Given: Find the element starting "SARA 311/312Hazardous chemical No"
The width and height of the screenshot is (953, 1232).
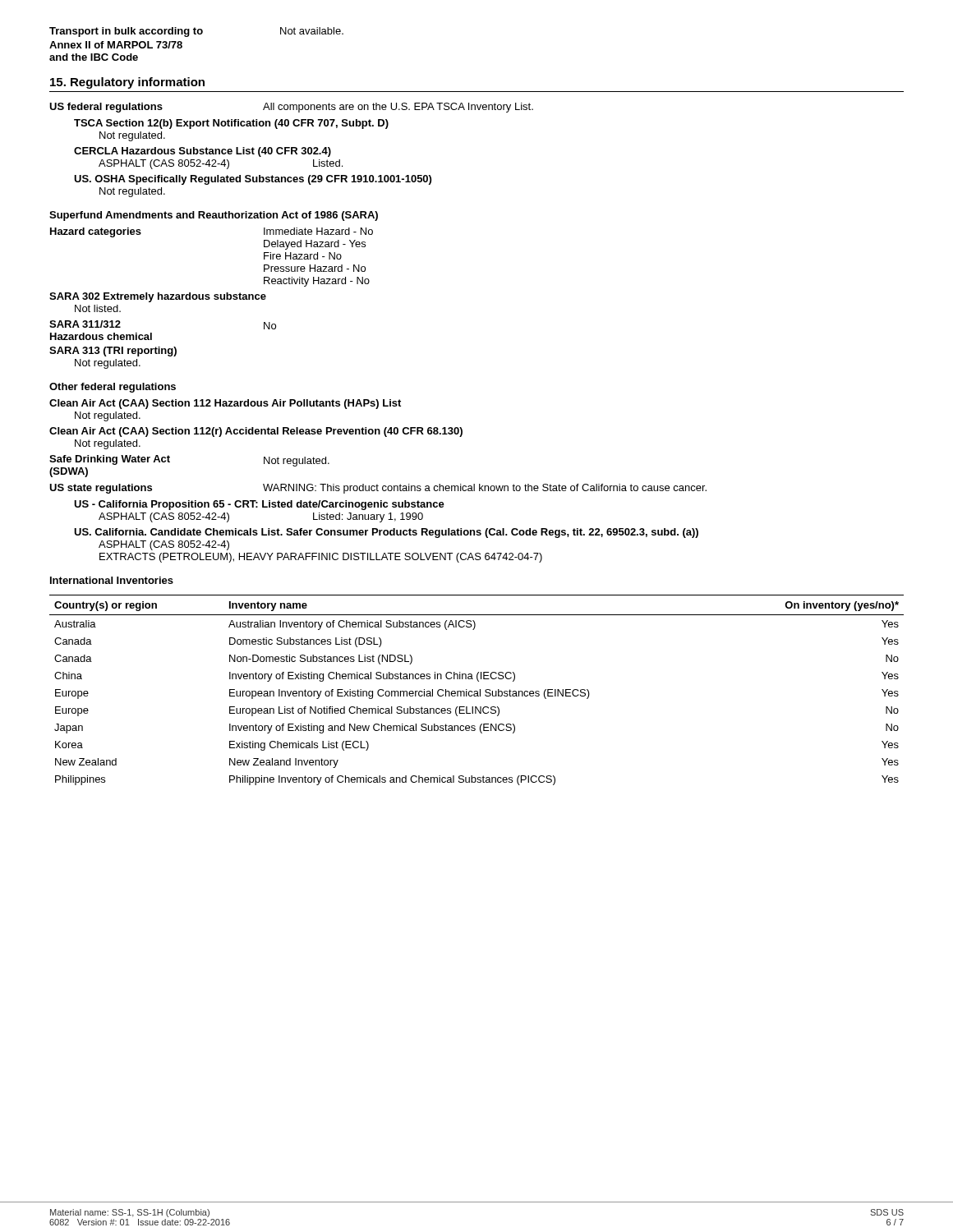Looking at the screenshot, I should (85, 325).
